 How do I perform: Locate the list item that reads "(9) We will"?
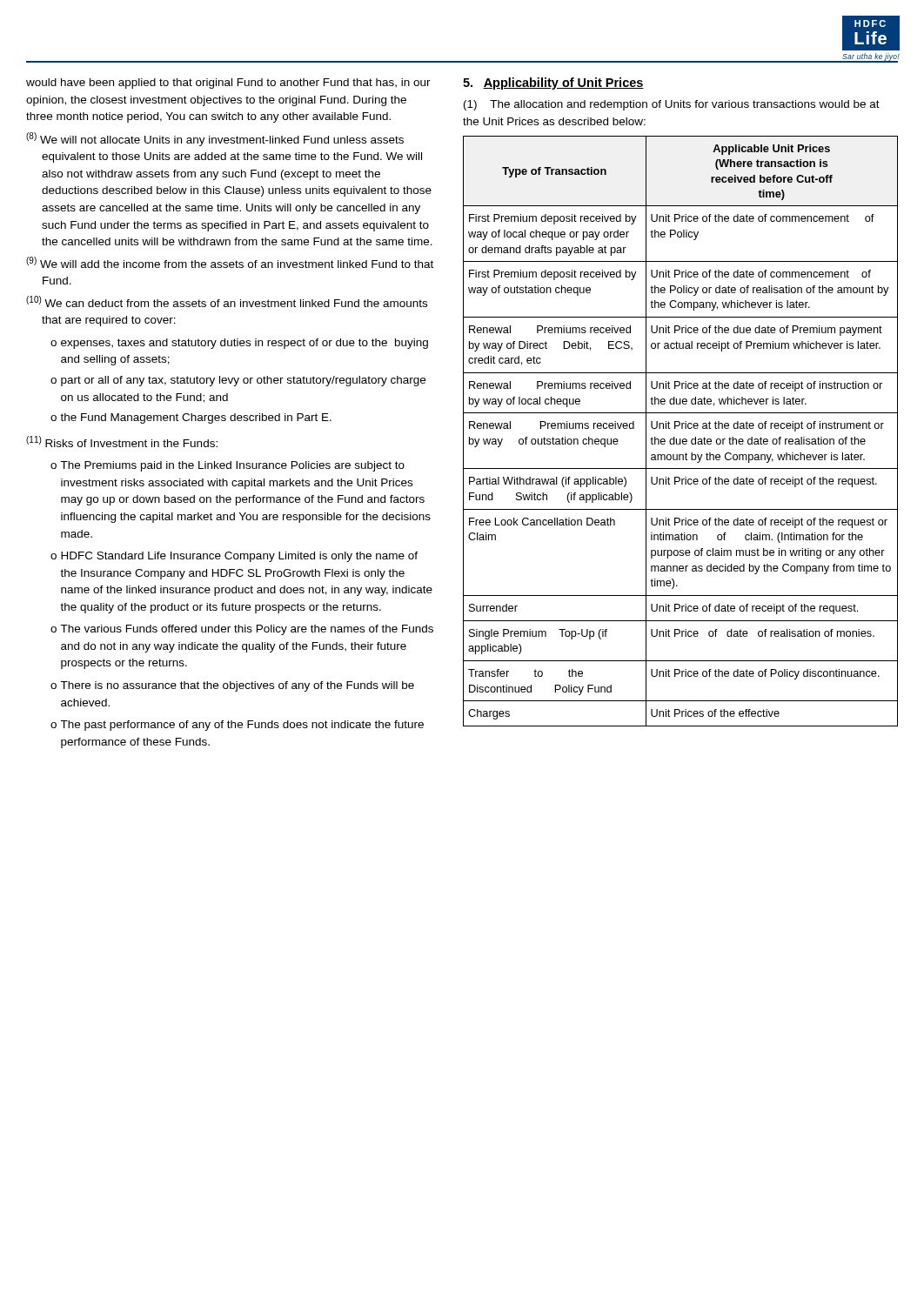click(x=230, y=271)
